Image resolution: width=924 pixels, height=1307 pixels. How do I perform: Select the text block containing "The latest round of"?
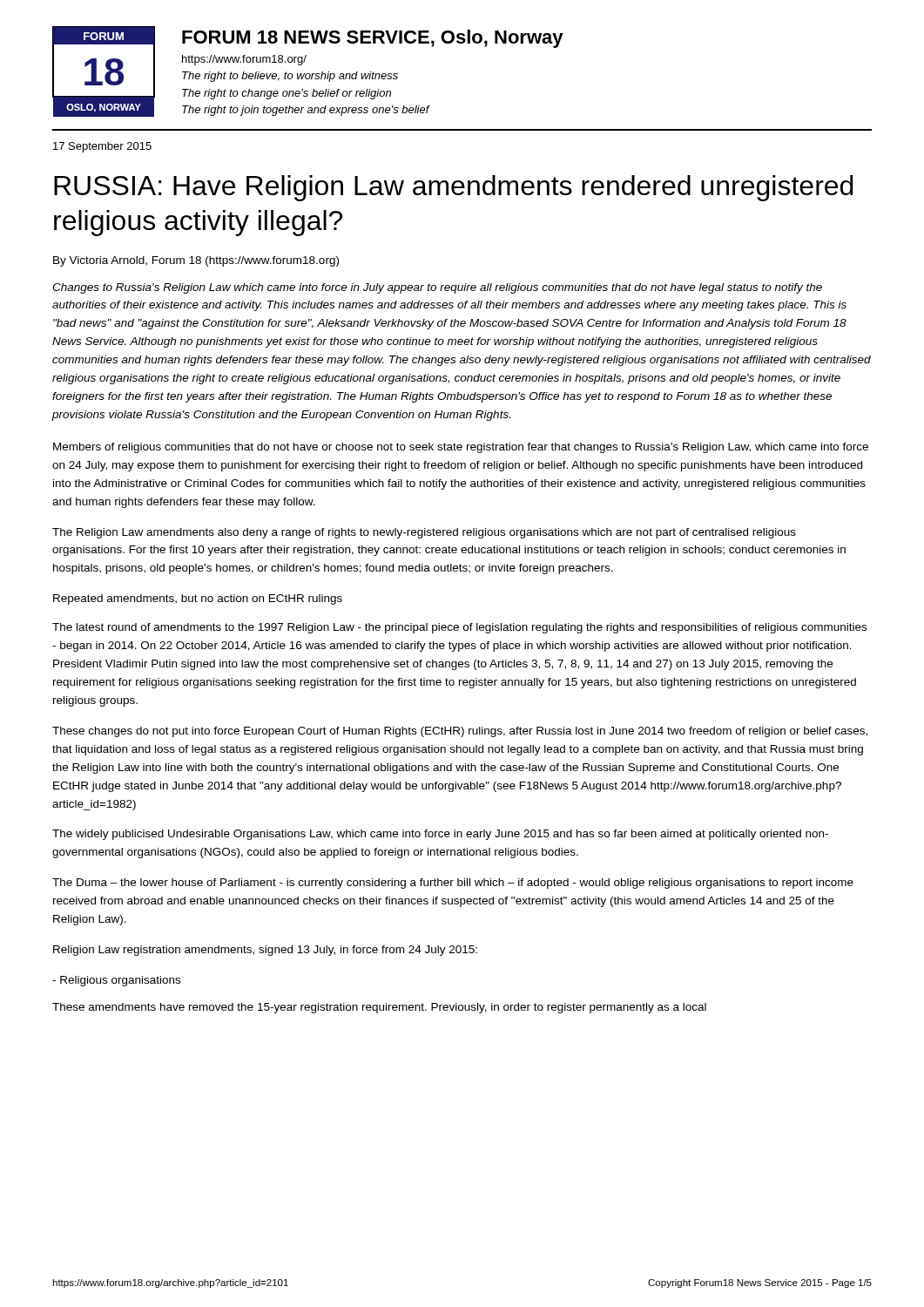(x=460, y=664)
